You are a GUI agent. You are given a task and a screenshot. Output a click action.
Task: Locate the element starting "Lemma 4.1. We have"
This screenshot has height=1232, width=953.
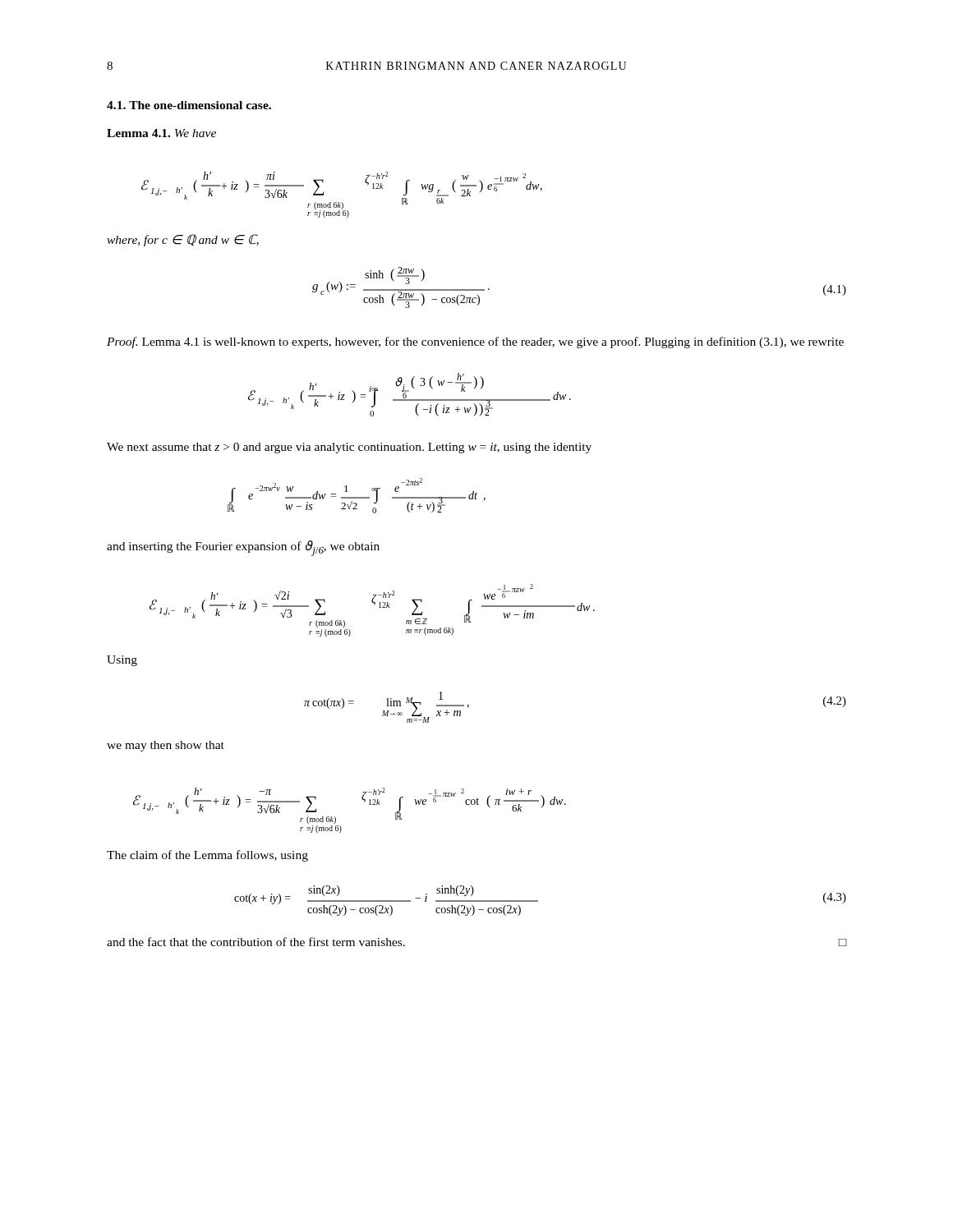(162, 133)
